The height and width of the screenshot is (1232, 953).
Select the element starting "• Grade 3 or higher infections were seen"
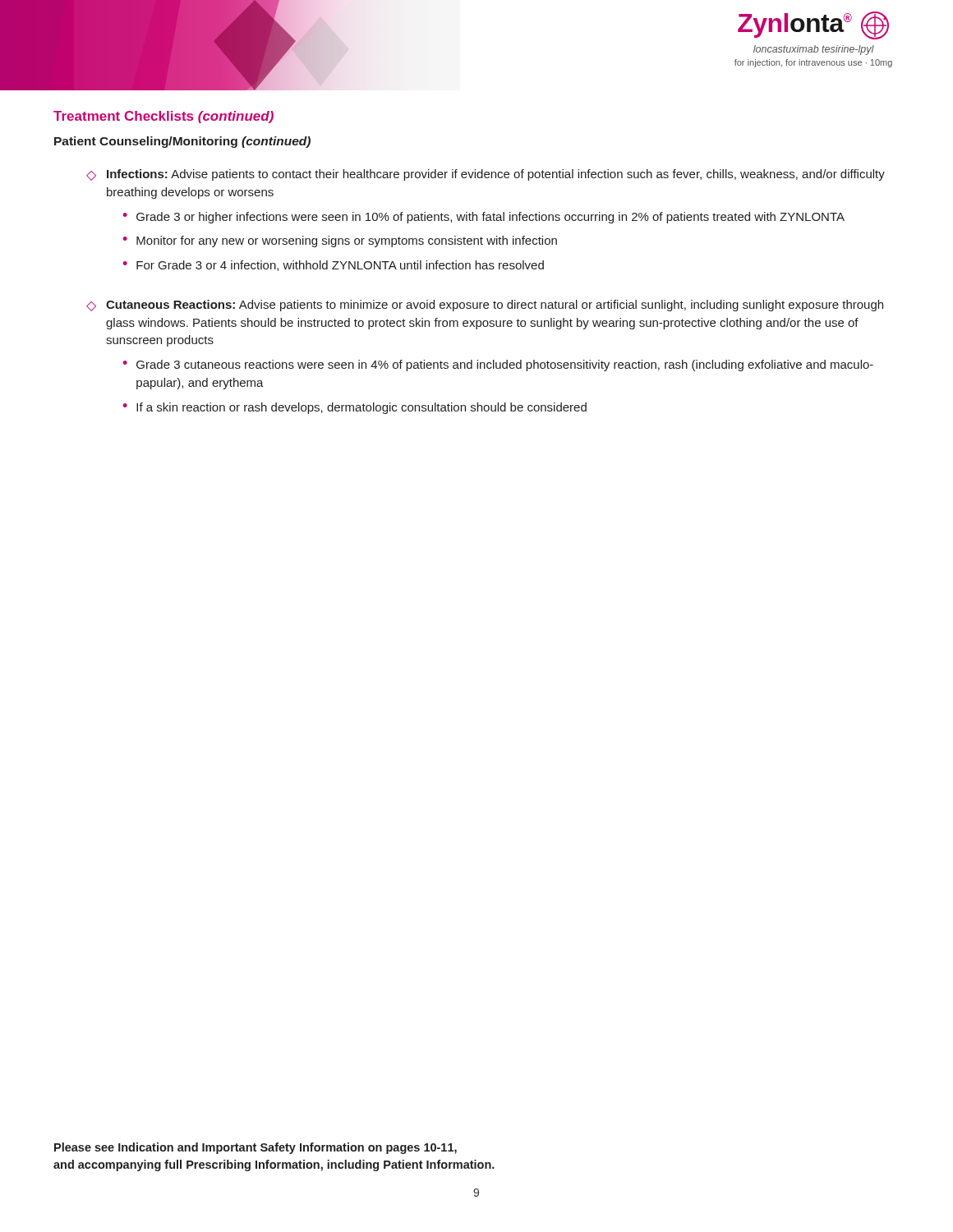click(483, 216)
